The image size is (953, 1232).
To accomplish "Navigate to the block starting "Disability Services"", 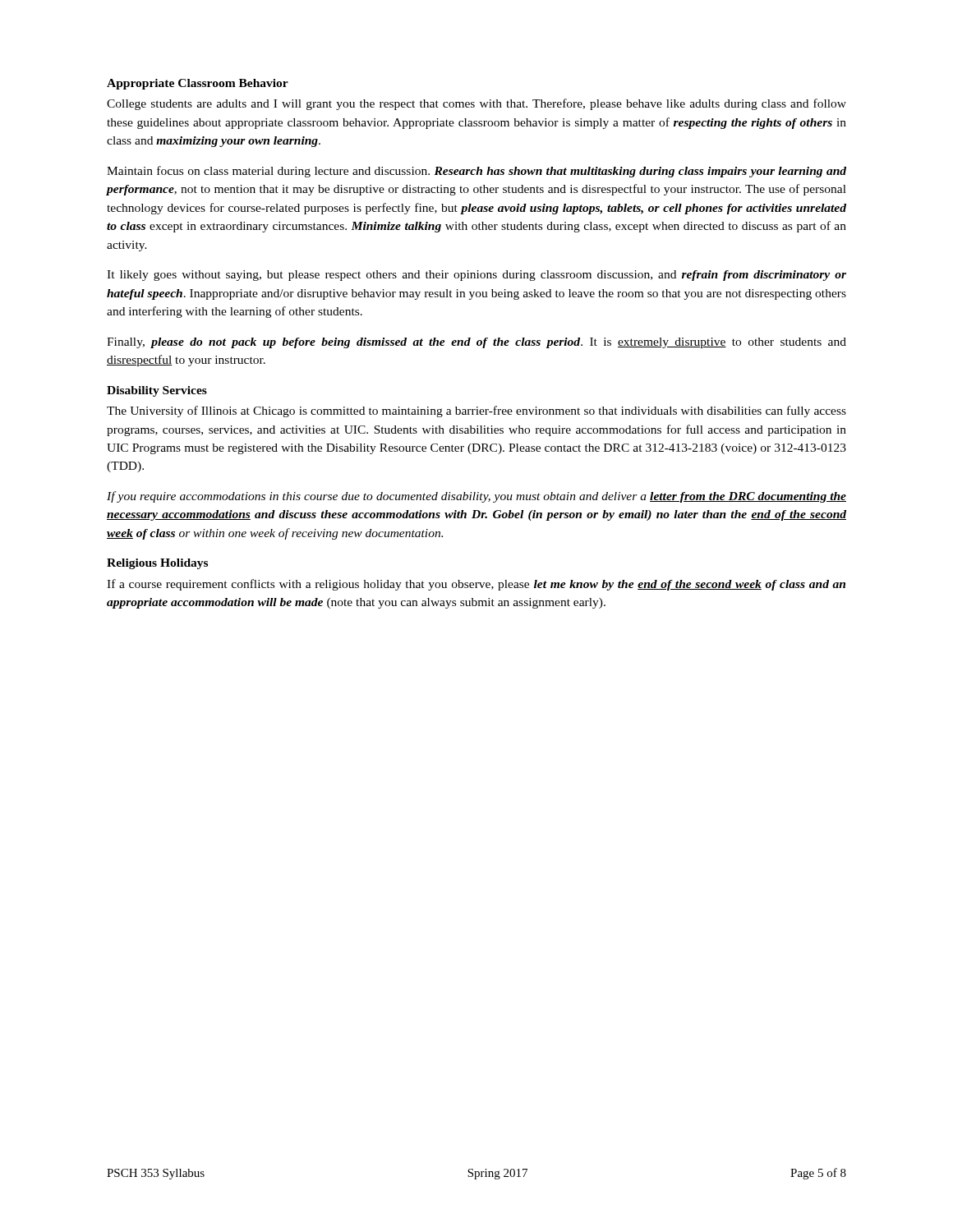I will 157,389.
